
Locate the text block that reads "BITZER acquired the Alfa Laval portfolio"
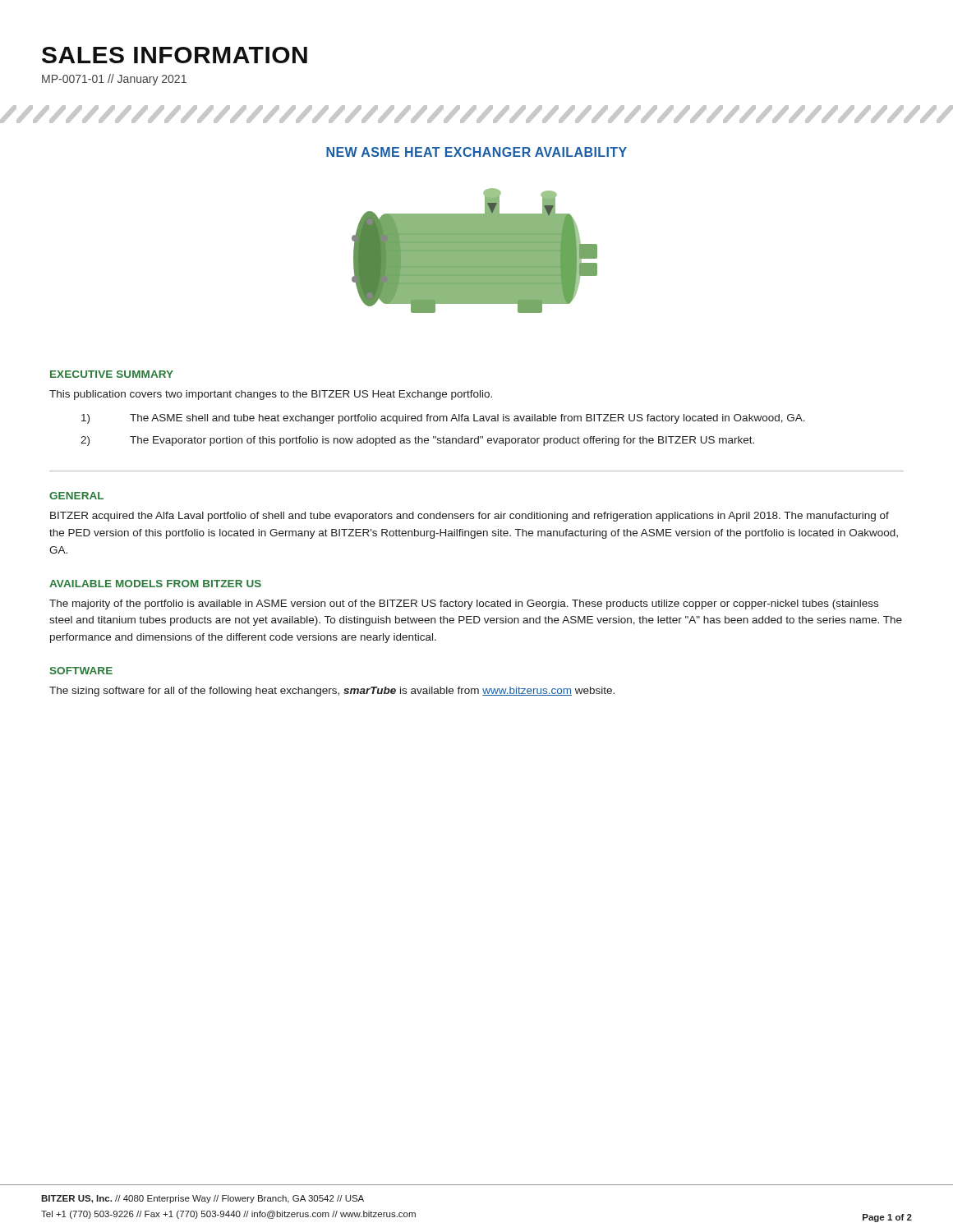tap(474, 532)
